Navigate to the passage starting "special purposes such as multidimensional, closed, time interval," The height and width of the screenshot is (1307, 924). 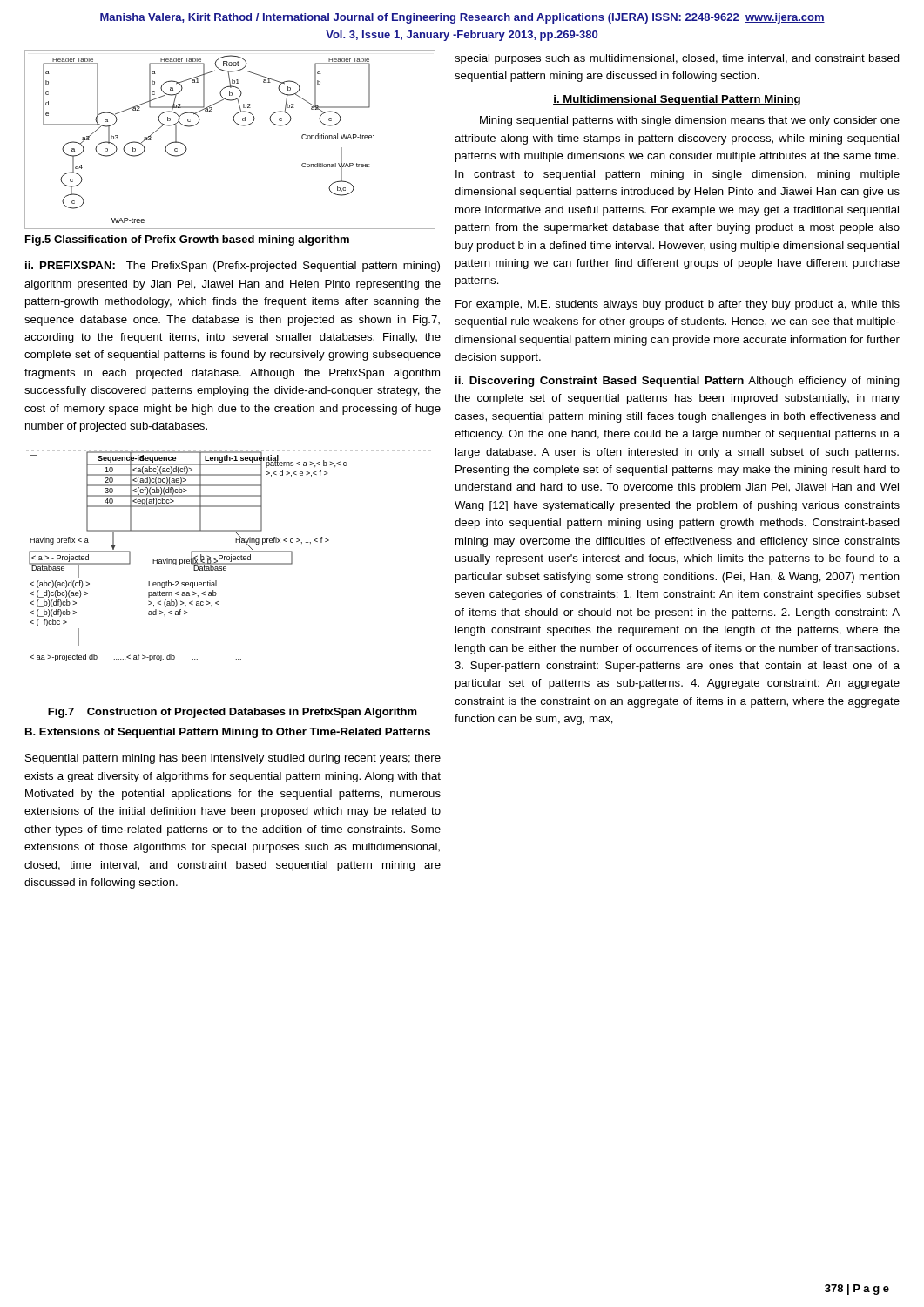677,68
